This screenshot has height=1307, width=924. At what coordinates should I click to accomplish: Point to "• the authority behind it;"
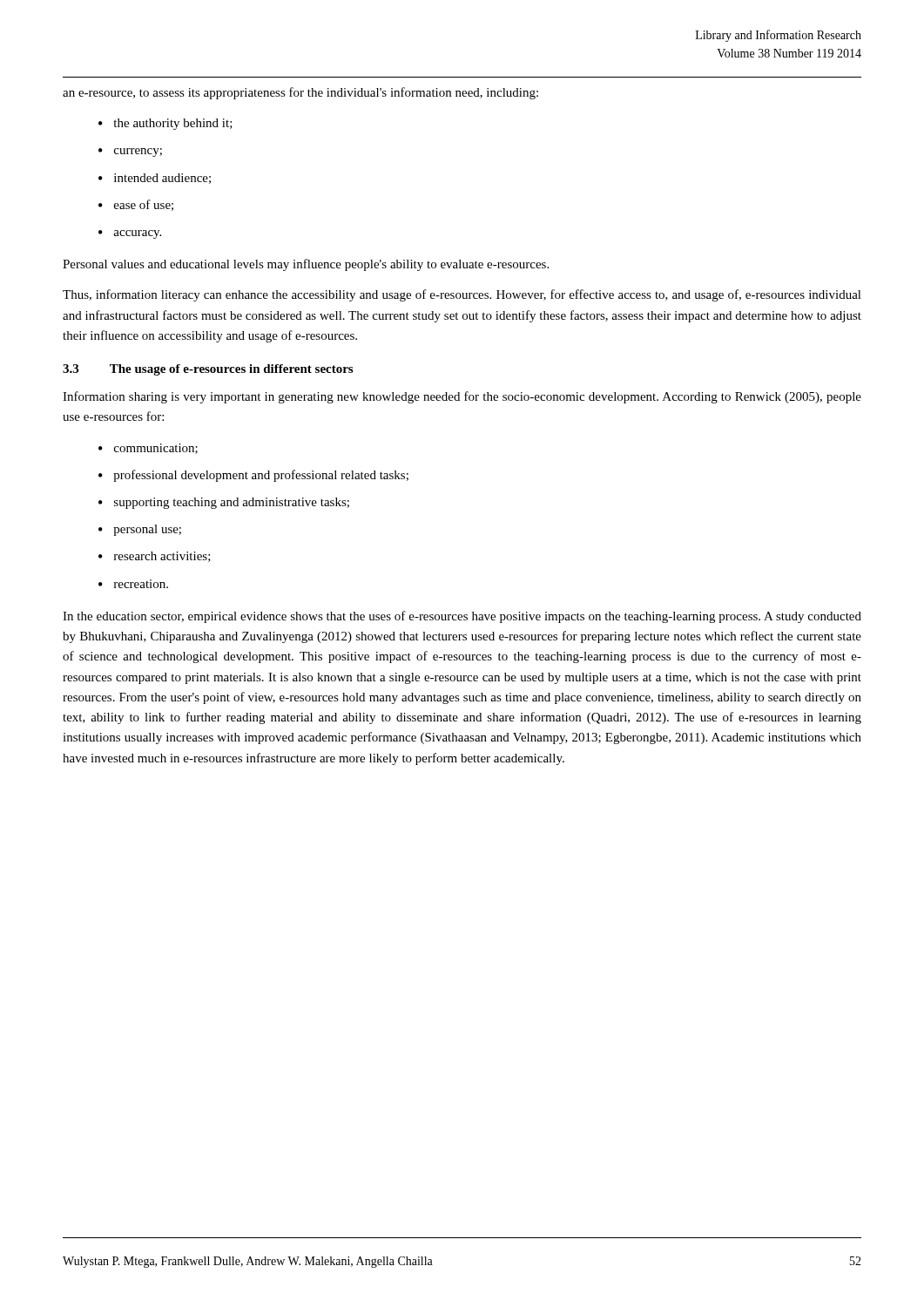[x=165, y=124]
